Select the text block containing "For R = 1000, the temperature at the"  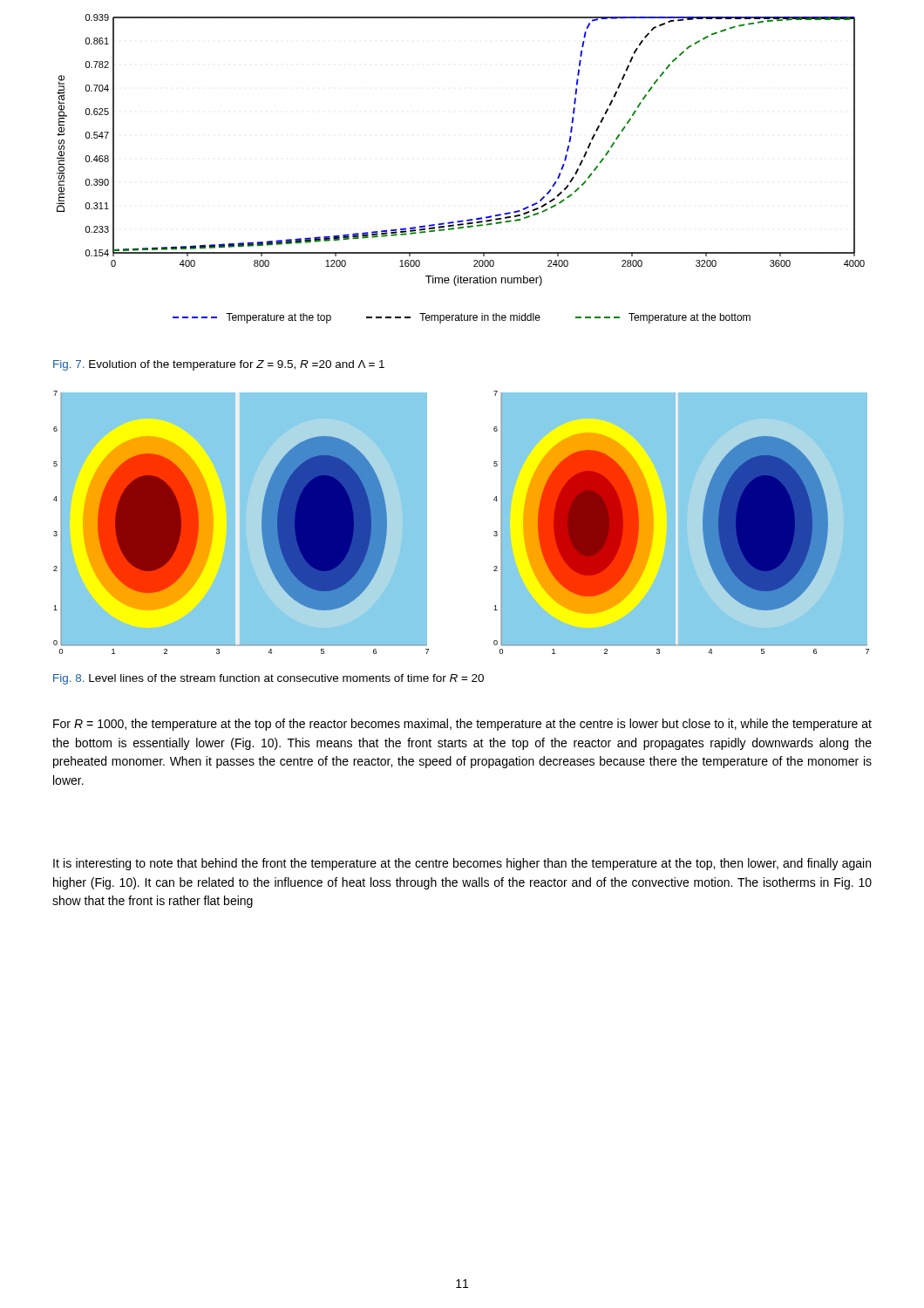pos(462,752)
